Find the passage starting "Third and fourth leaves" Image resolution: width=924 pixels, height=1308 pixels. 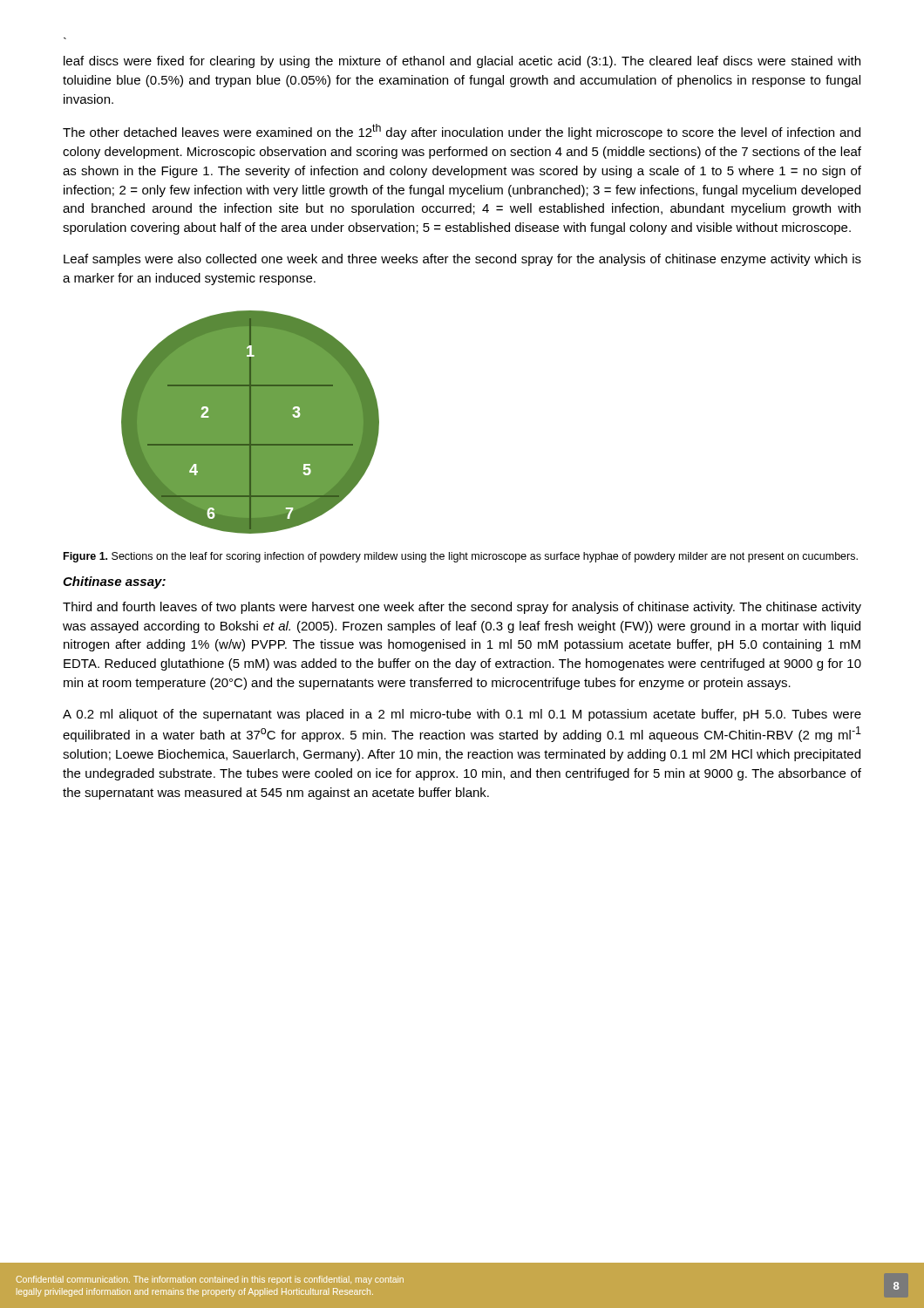click(462, 645)
